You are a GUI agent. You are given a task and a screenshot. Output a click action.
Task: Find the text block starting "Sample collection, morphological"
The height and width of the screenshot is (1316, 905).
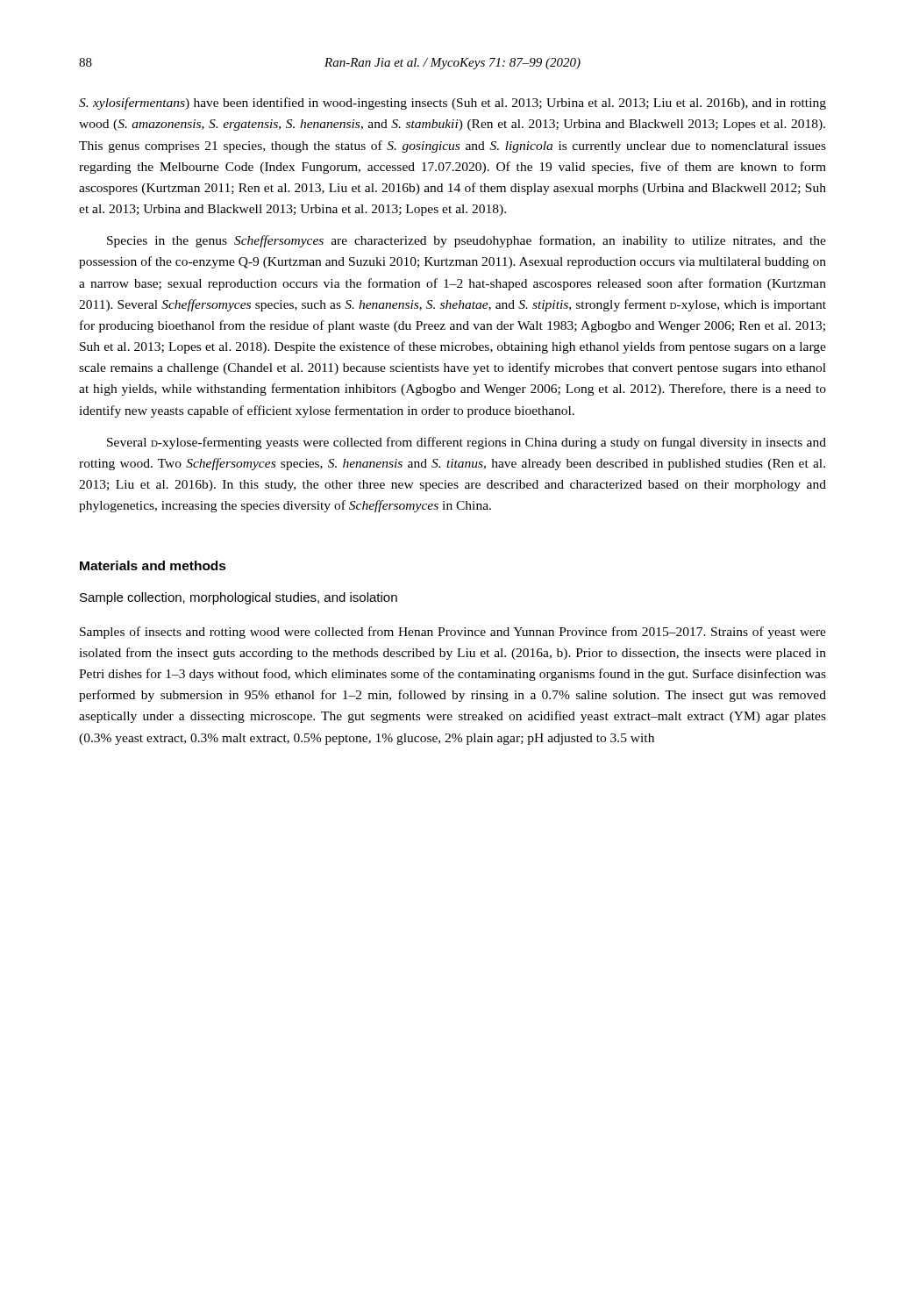point(238,597)
